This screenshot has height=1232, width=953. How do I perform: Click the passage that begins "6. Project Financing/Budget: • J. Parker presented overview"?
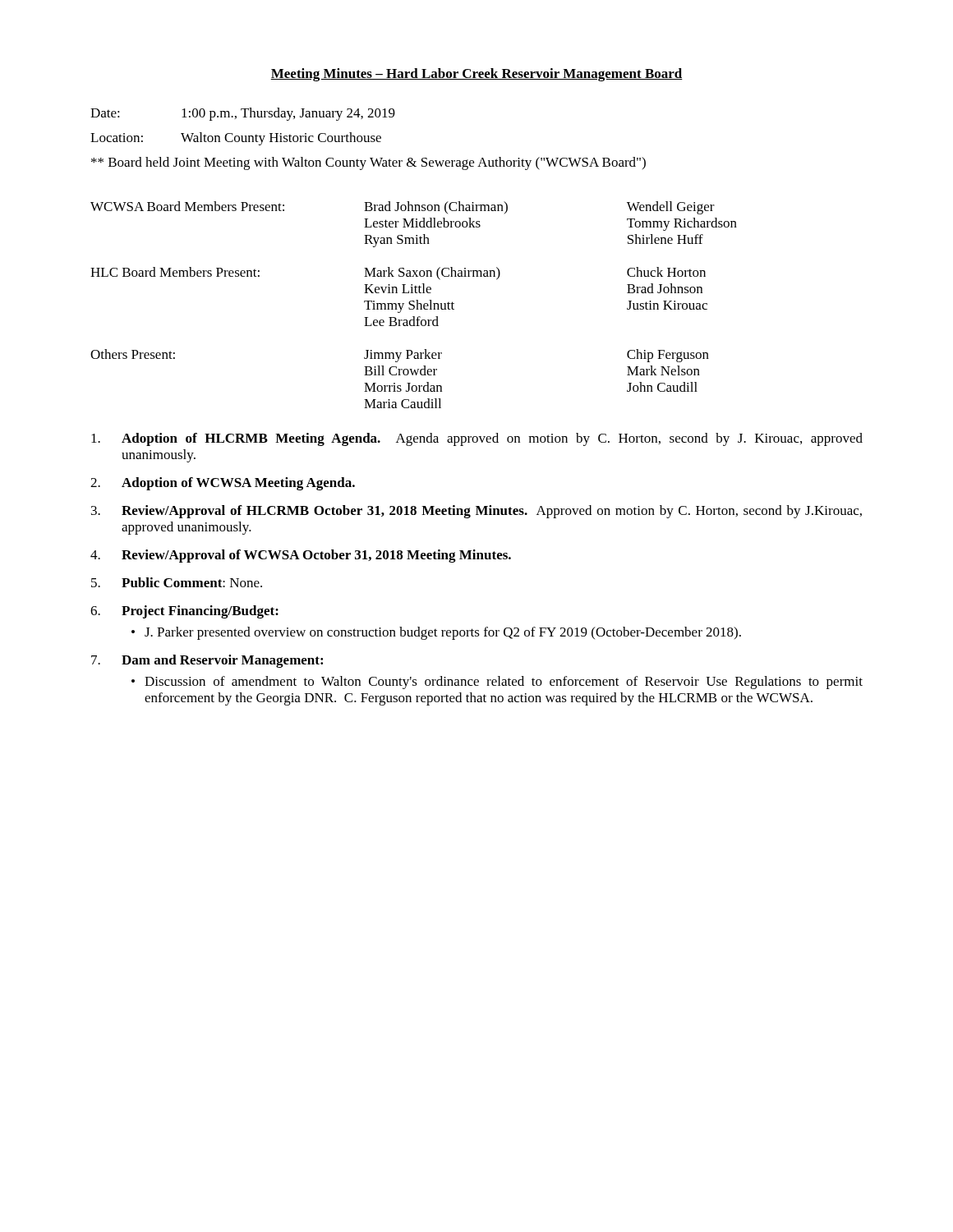[476, 622]
